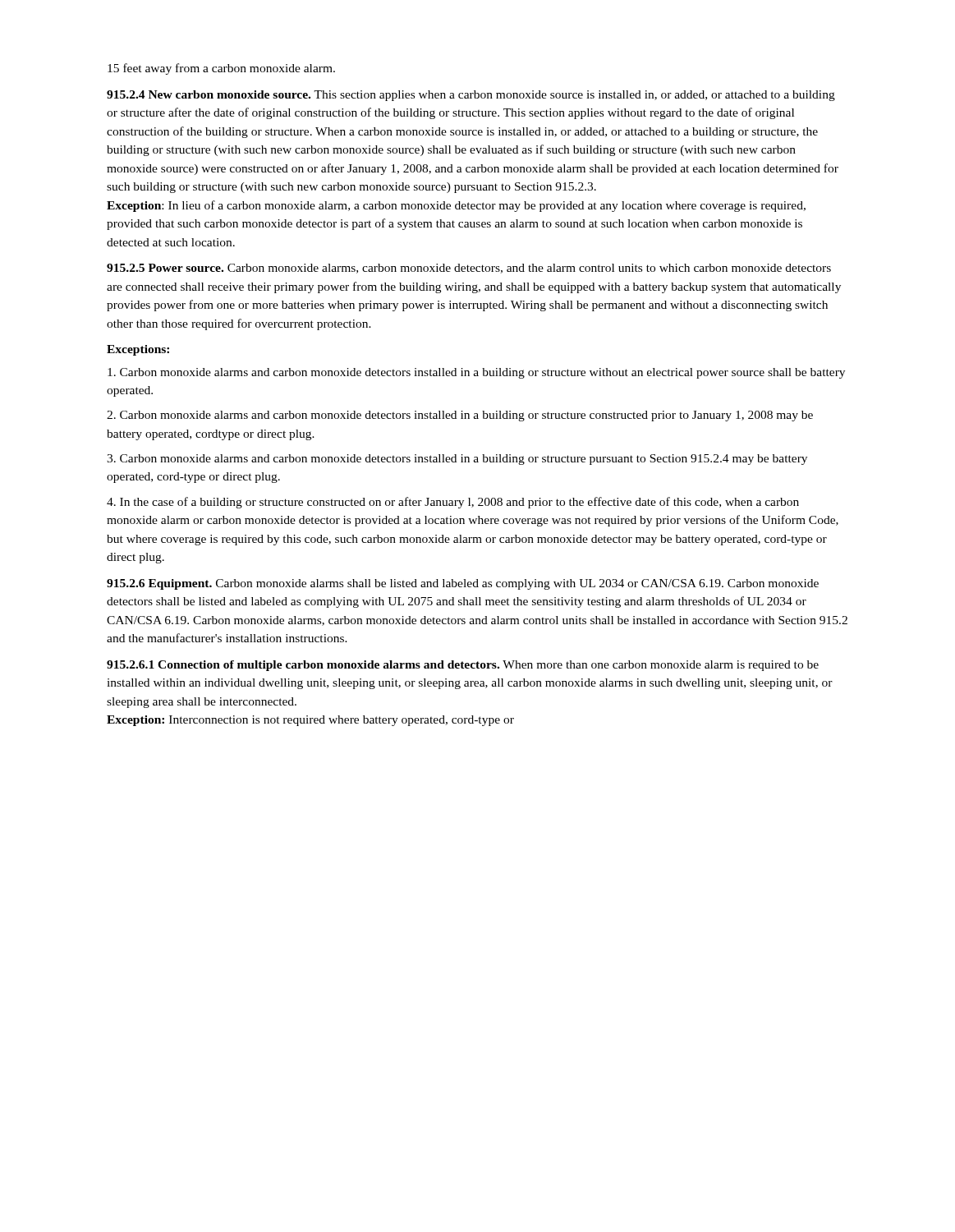Find the block on this page that starts "2.5 Power source. Carbon"
The width and height of the screenshot is (955, 1232).
474,295
